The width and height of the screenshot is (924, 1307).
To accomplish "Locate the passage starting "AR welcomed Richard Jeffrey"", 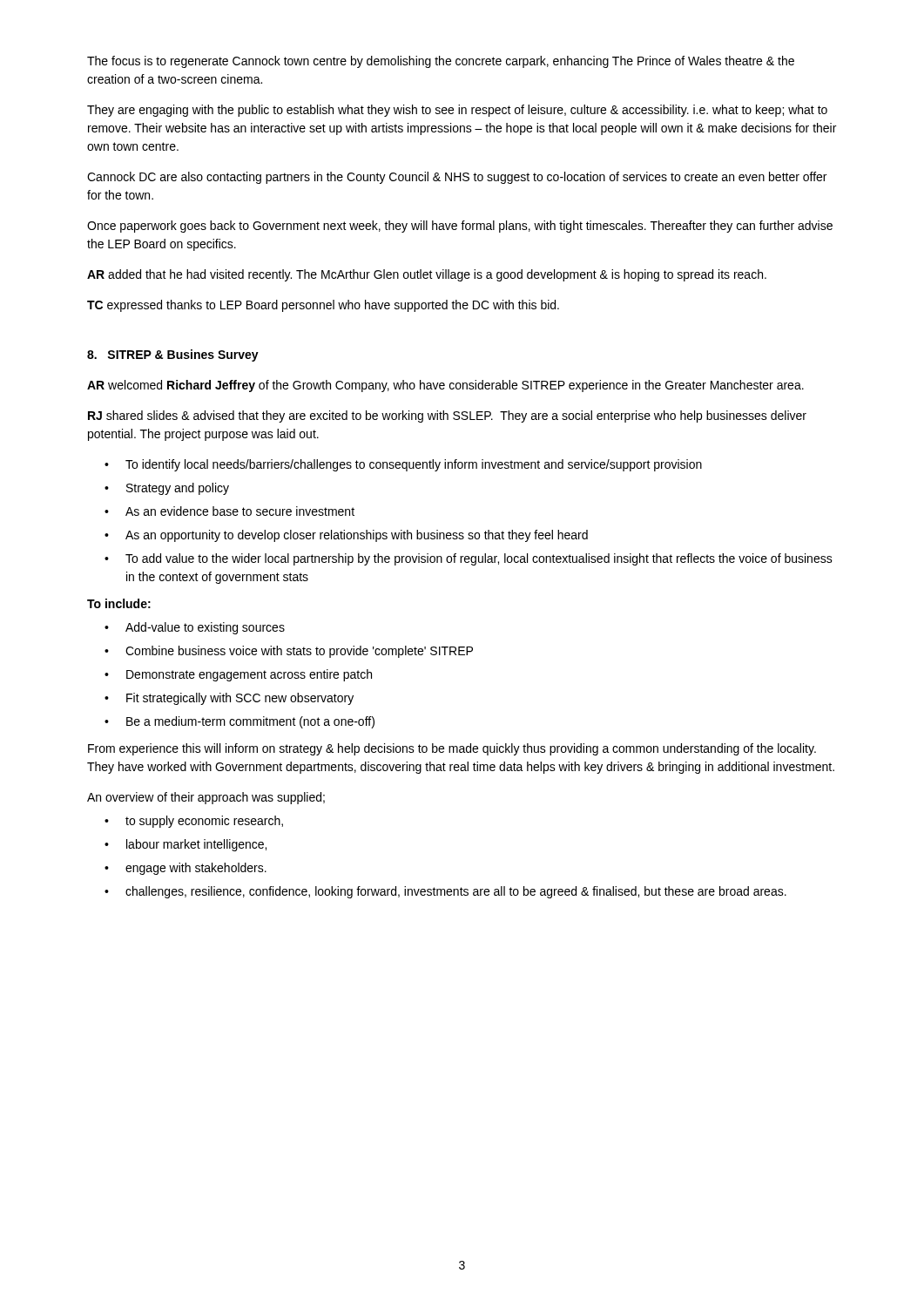I will [446, 385].
